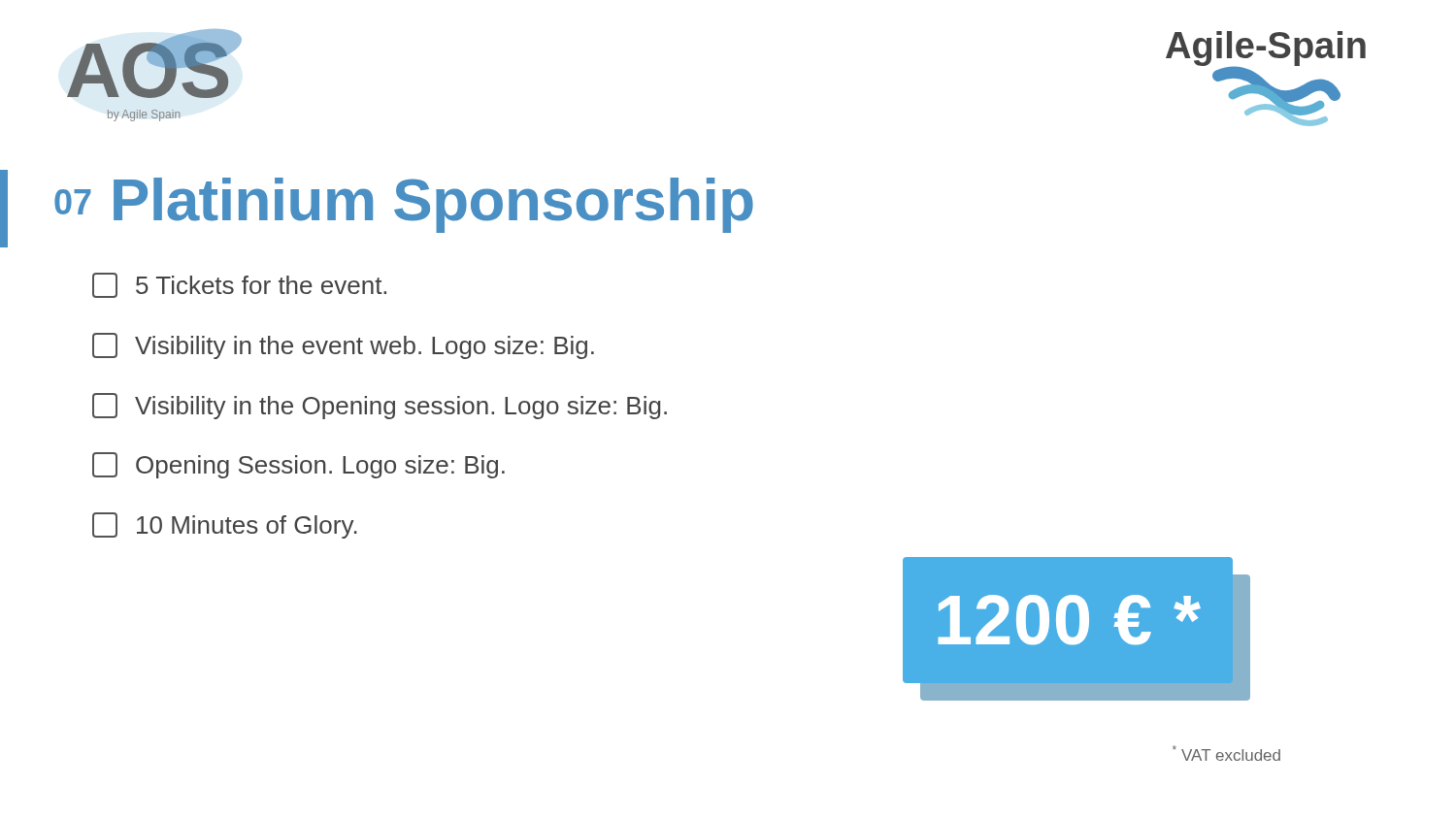Click on the list item containing "Visibility in the Opening session. Logo"

[381, 406]
